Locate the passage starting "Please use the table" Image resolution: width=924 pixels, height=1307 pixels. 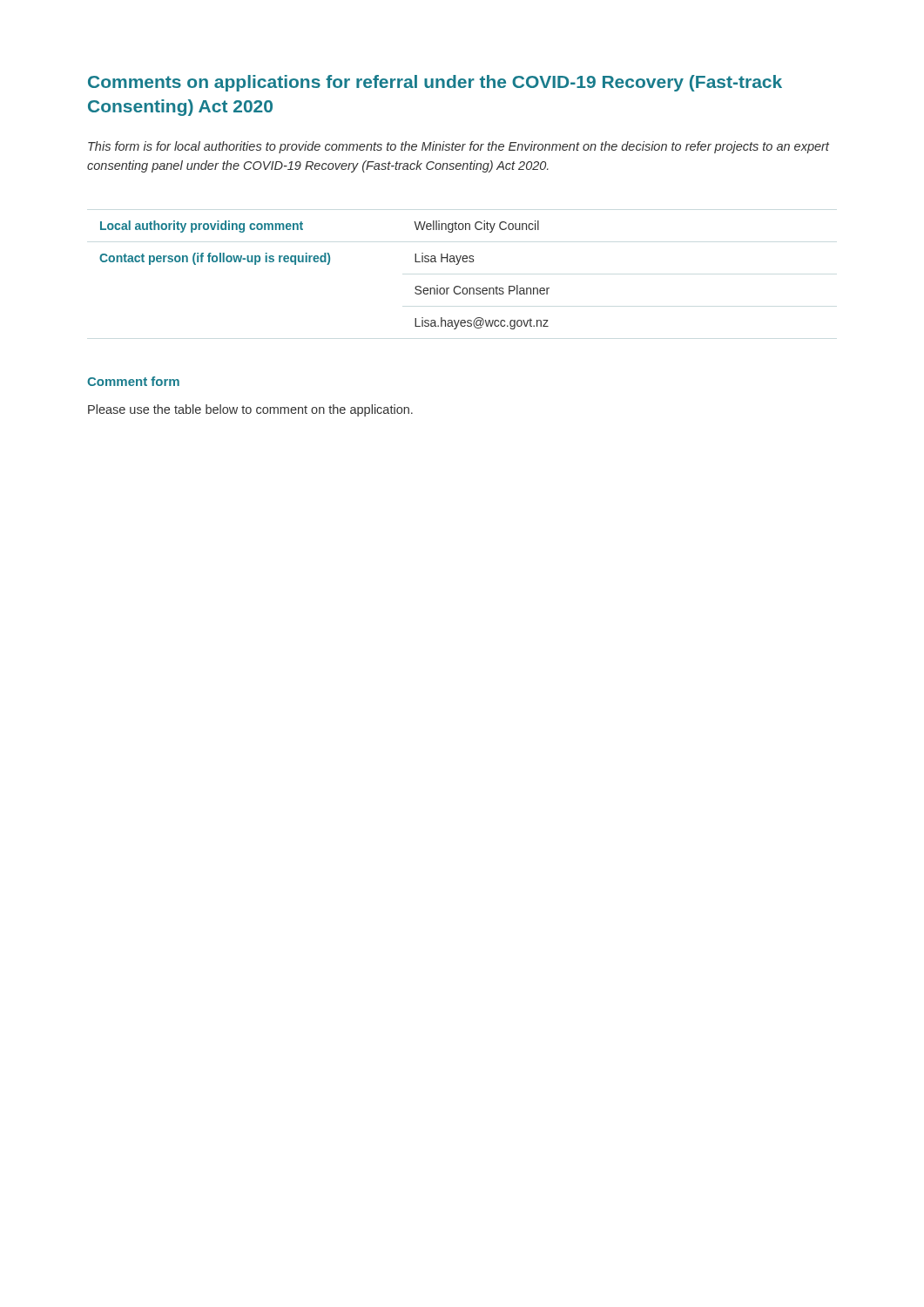pos(250,410)
